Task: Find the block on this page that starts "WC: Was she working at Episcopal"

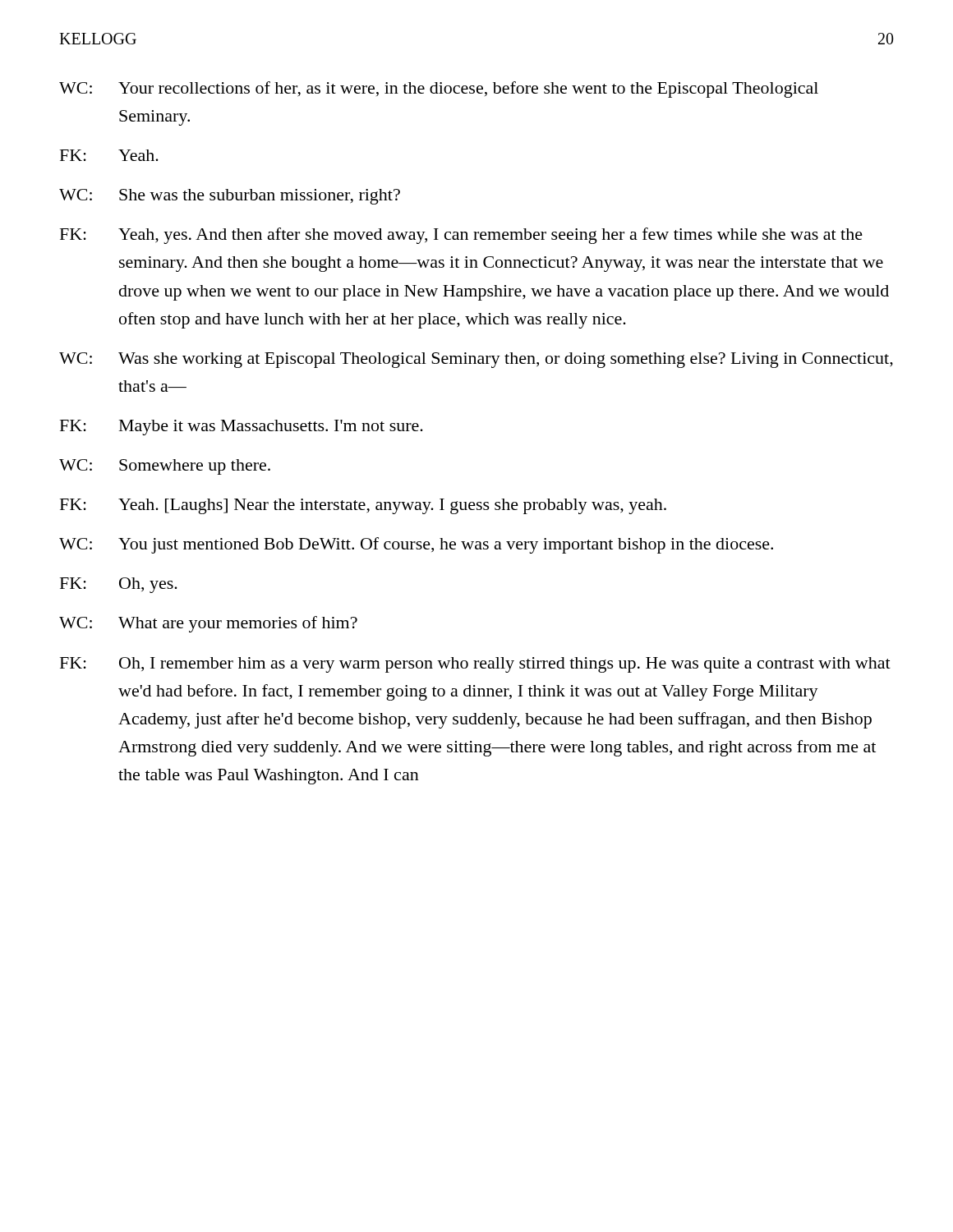Action: 476,372
